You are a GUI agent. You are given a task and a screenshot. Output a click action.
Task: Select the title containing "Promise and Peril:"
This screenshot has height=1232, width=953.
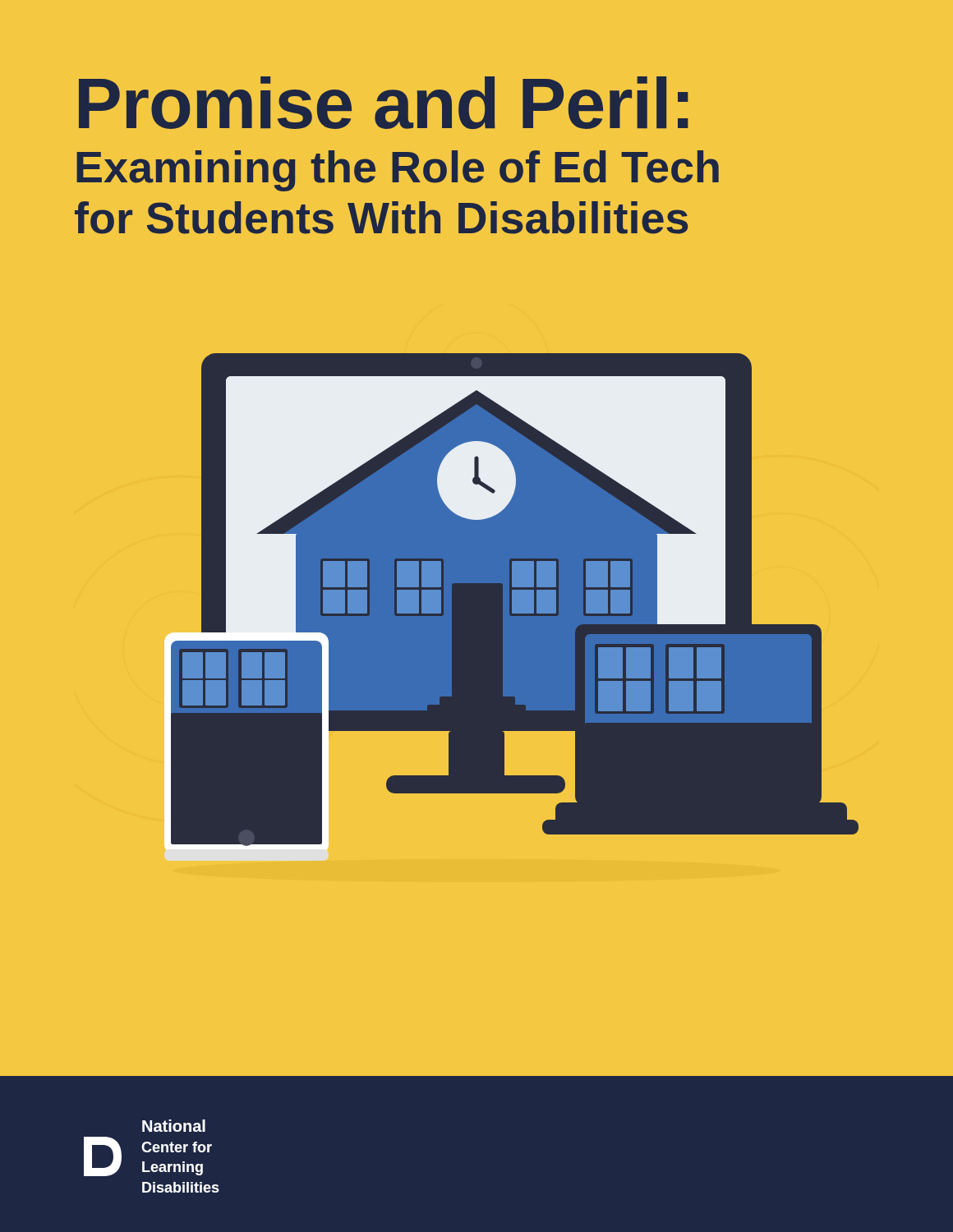pos(444,155)
